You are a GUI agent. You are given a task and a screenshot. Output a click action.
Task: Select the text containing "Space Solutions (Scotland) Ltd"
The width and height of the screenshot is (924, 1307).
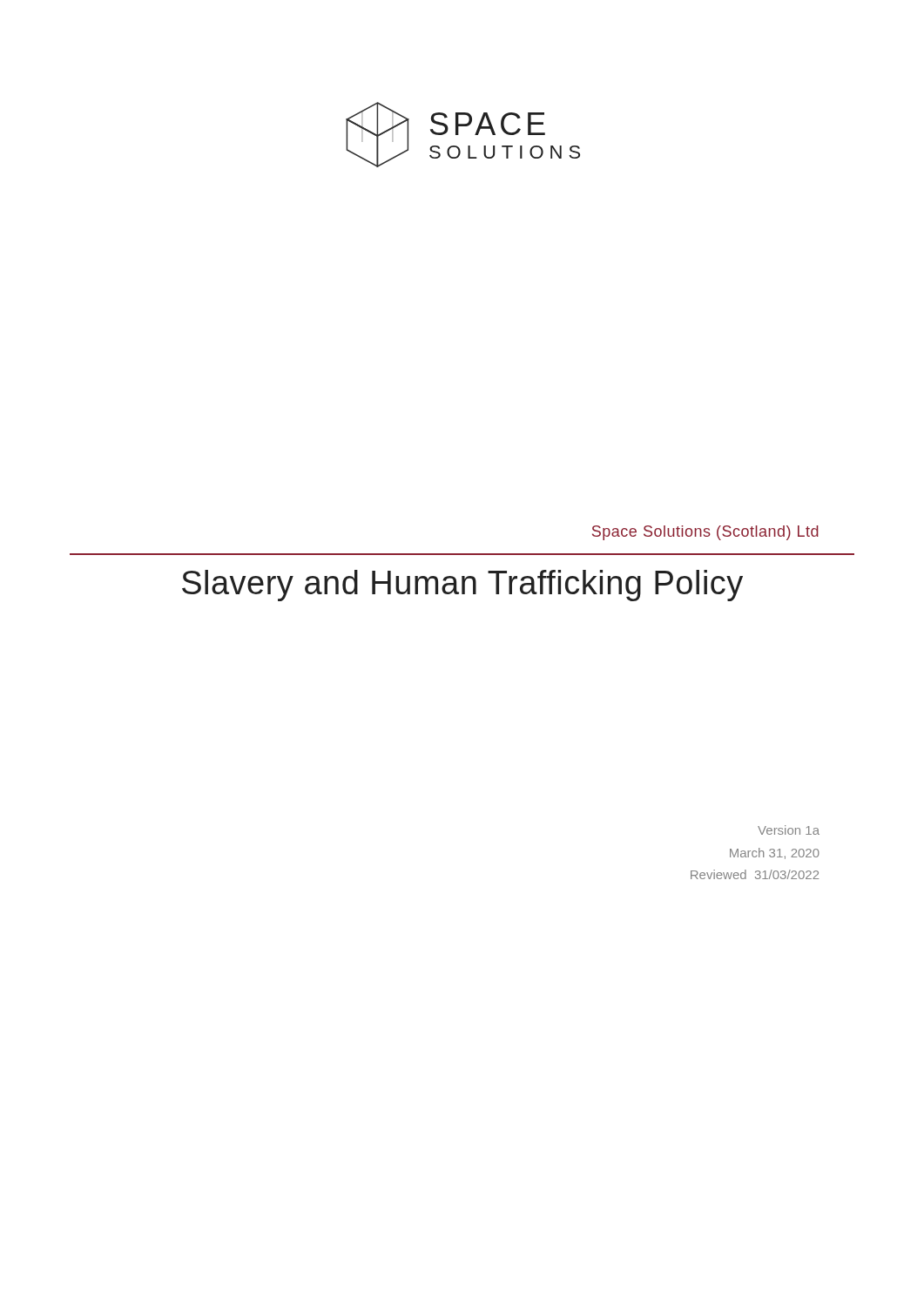click(x=705, y=531)
